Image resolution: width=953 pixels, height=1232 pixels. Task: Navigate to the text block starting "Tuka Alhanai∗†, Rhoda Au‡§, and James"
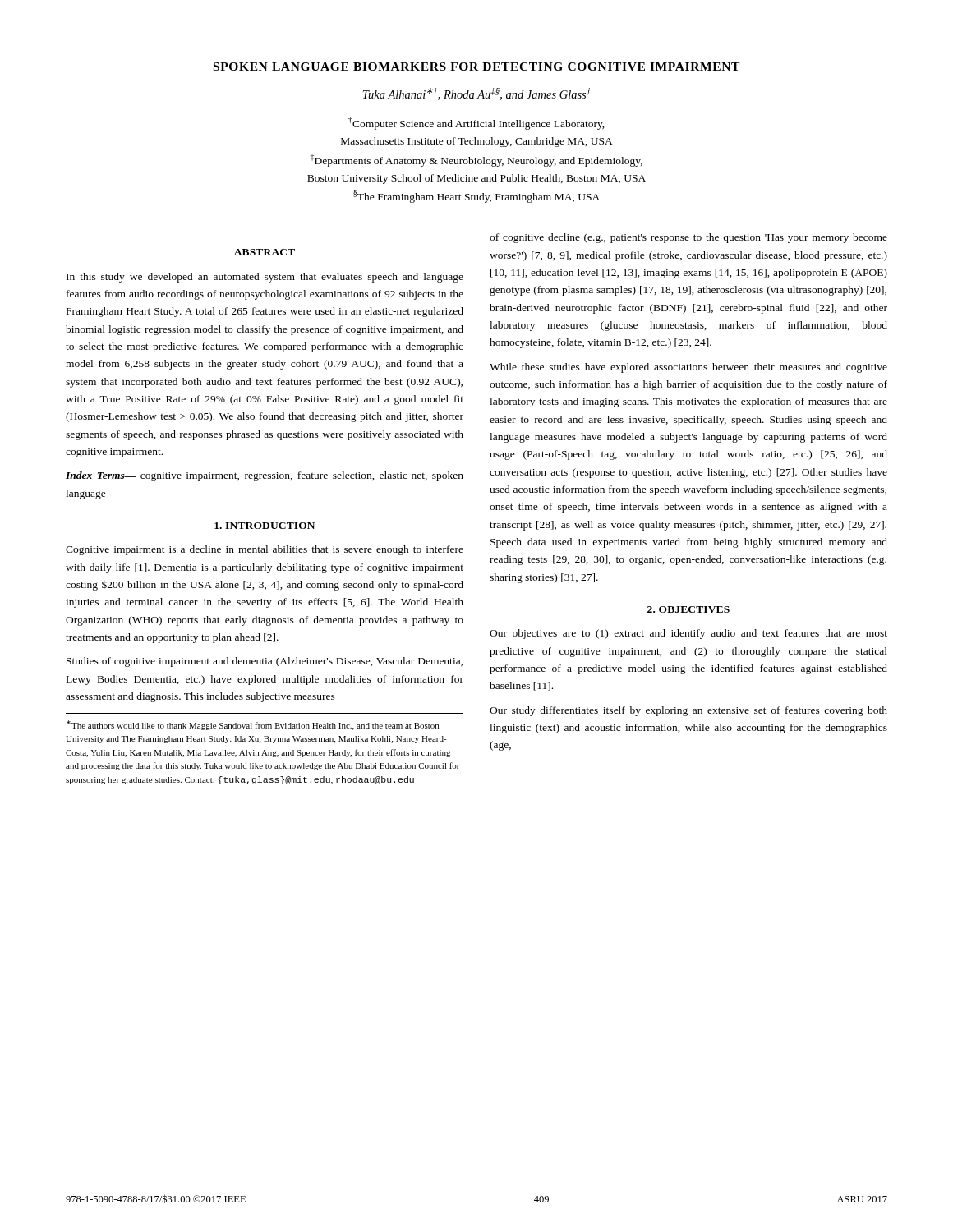[x=476, y=93]
